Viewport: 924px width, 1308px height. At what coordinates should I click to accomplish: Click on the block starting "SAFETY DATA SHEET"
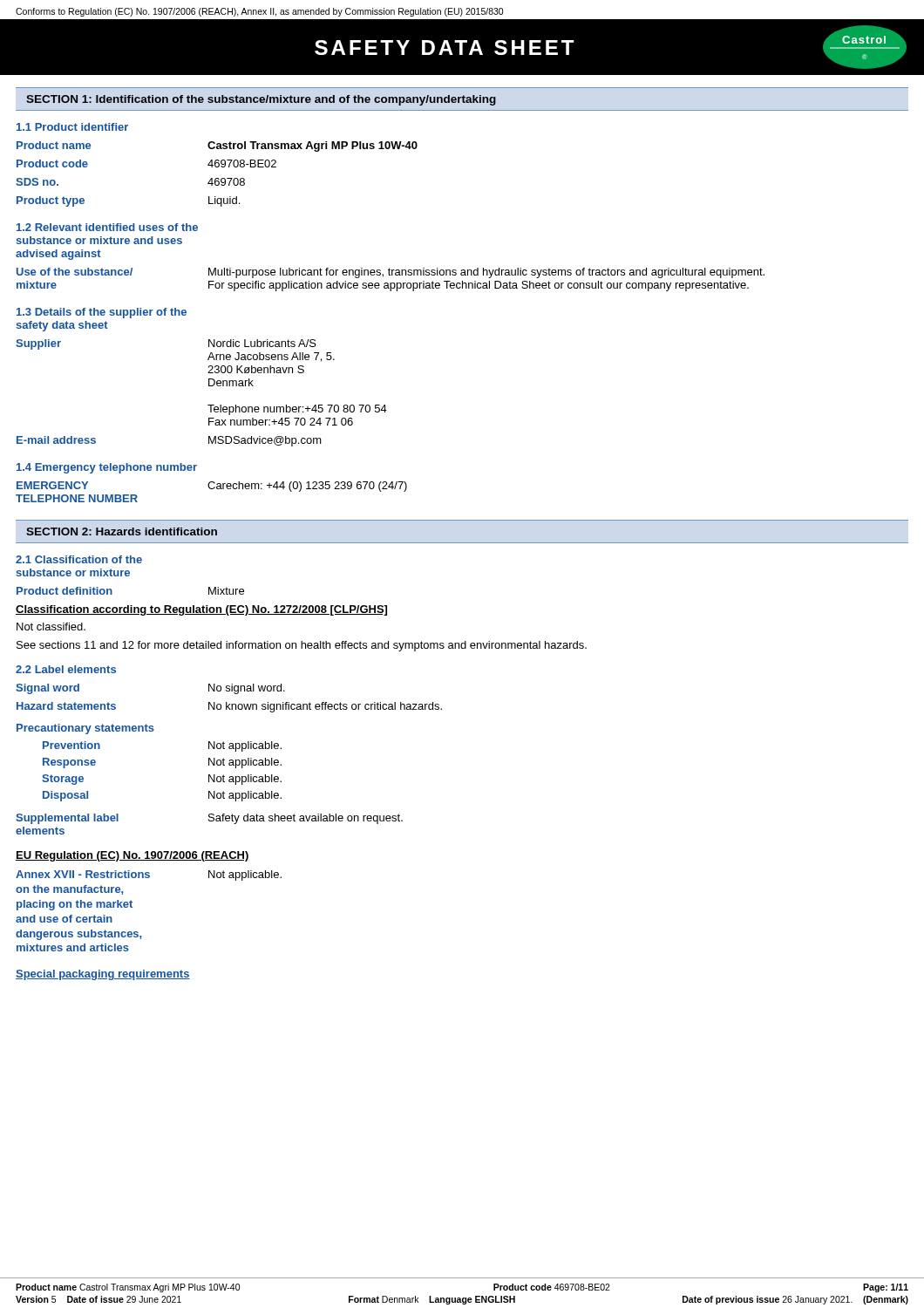pyautogui.click(x=445, y=47)
